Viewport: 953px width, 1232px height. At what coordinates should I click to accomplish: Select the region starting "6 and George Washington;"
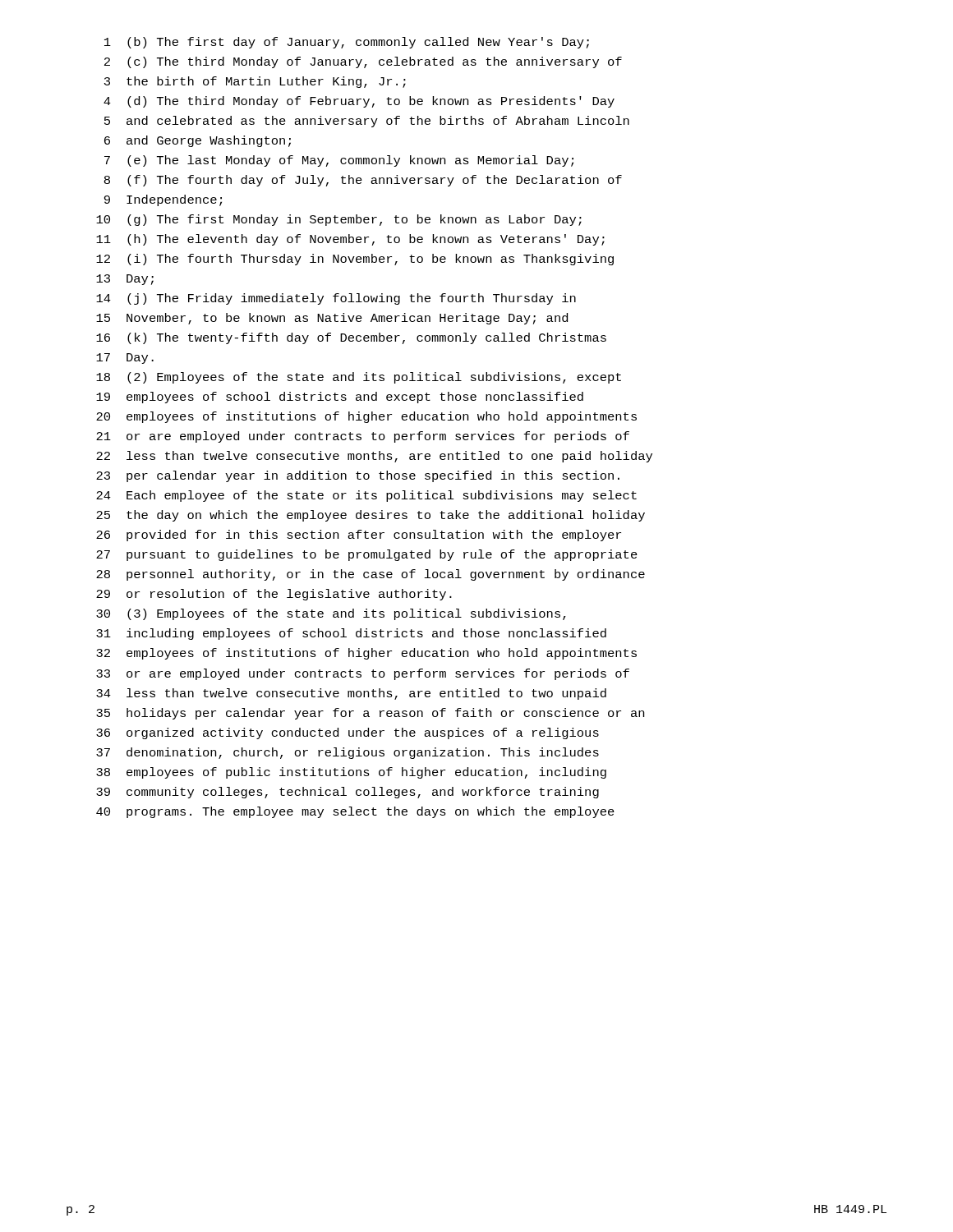click(x=198, y=141)
